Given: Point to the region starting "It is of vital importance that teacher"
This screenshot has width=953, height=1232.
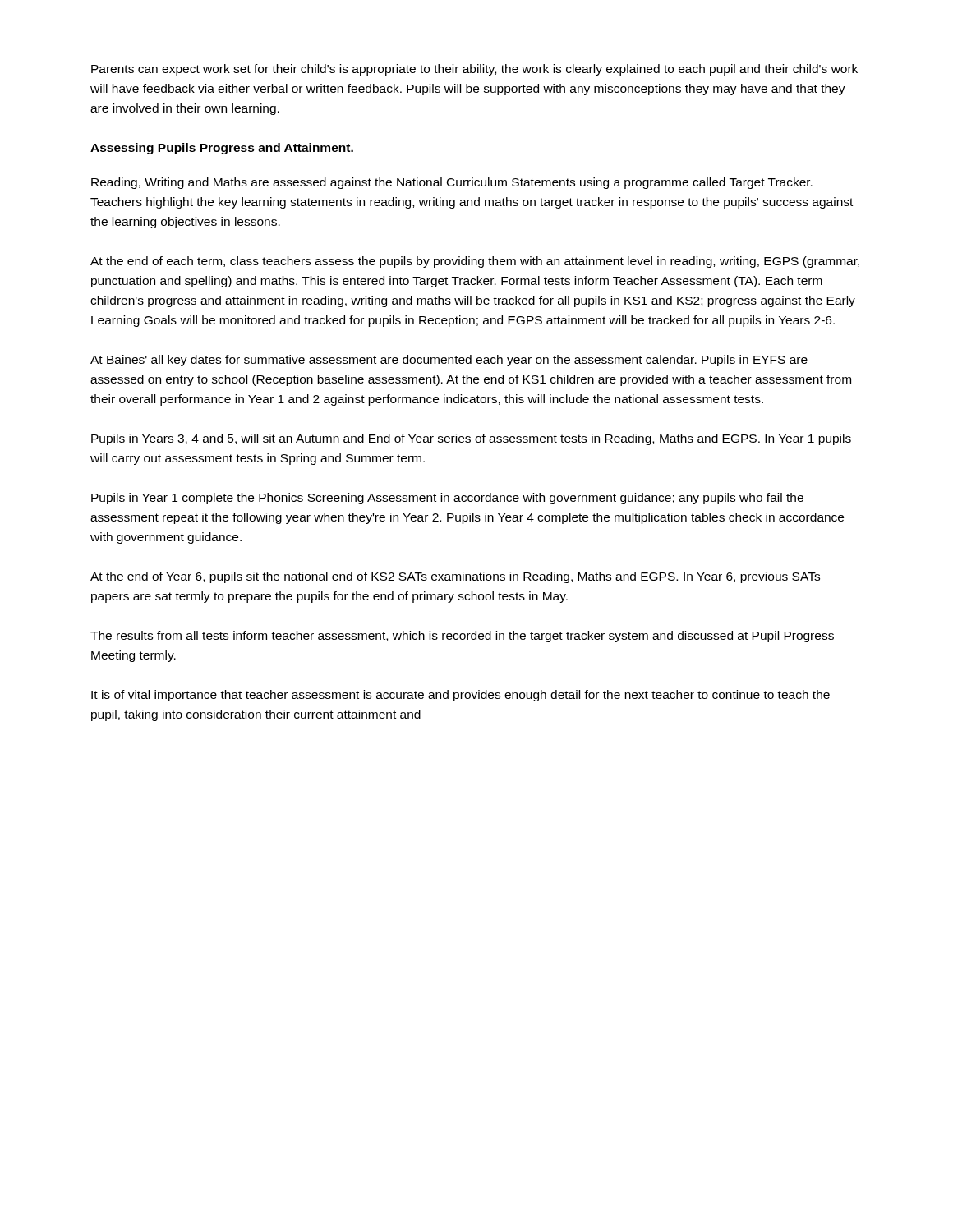Looking at the screenshot, I should click(460, 705).
